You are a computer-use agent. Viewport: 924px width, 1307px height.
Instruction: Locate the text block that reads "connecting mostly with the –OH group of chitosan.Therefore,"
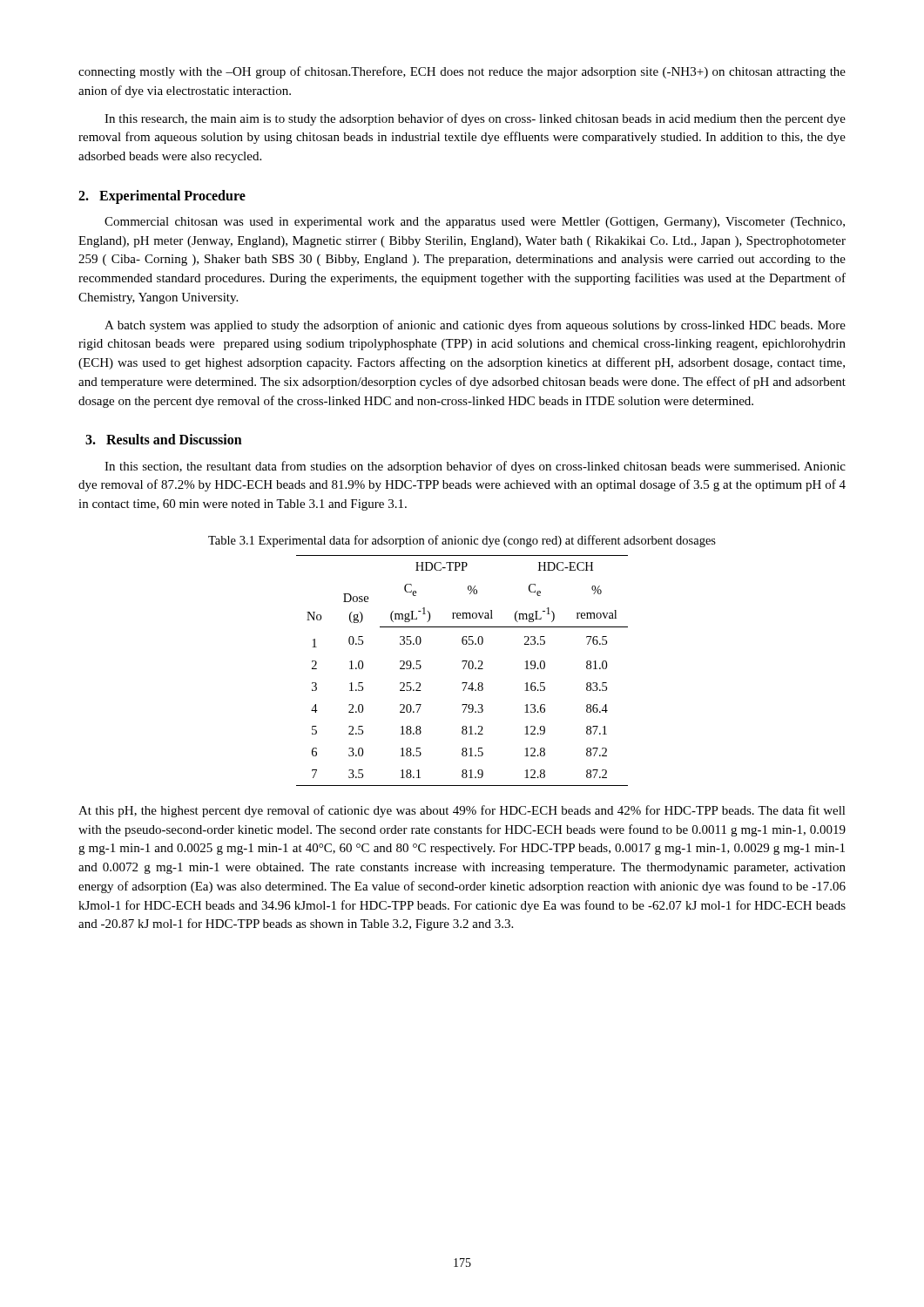click(462, 81)
